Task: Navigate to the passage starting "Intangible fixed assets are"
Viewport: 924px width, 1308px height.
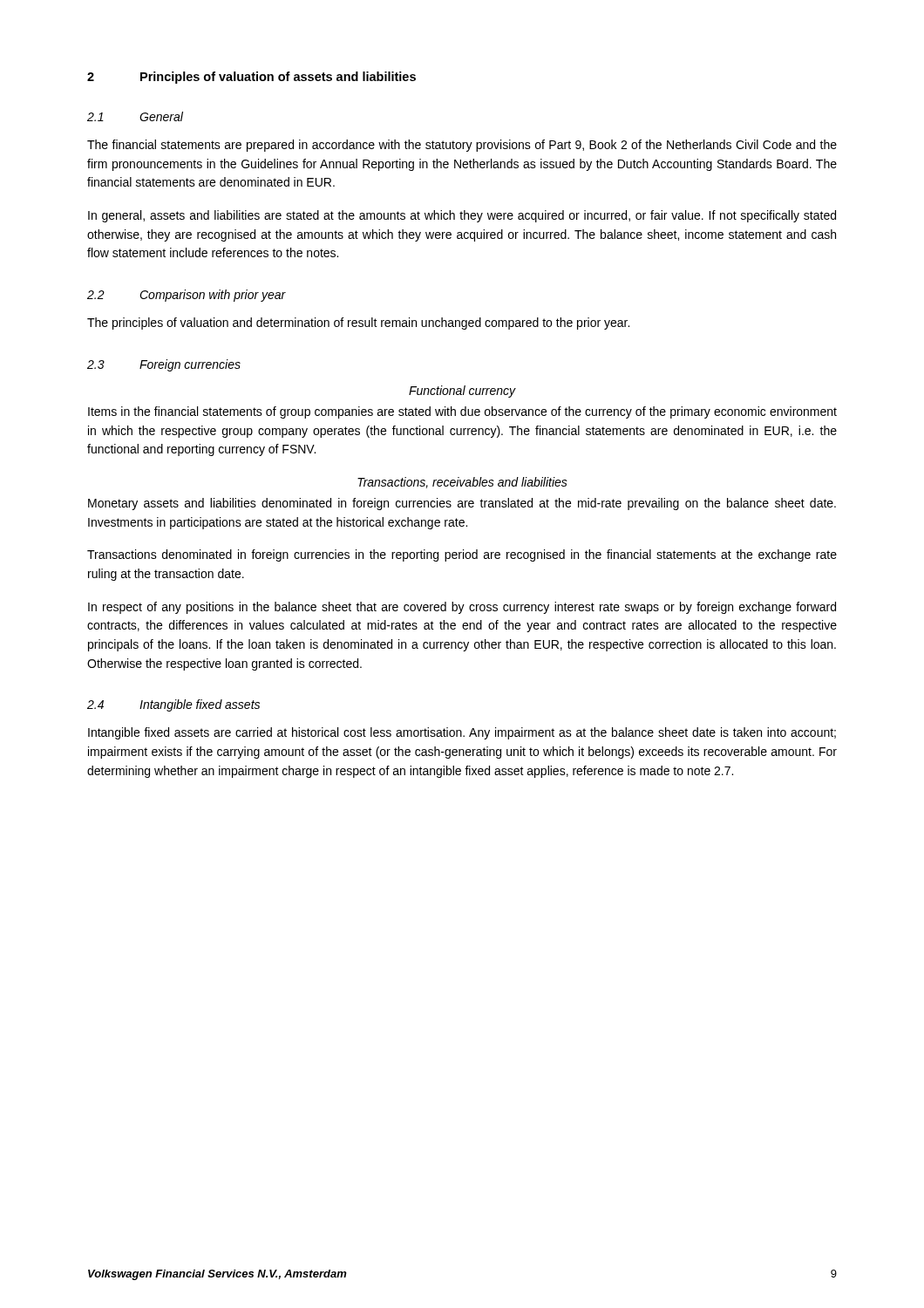Action: tap(462, 752)
